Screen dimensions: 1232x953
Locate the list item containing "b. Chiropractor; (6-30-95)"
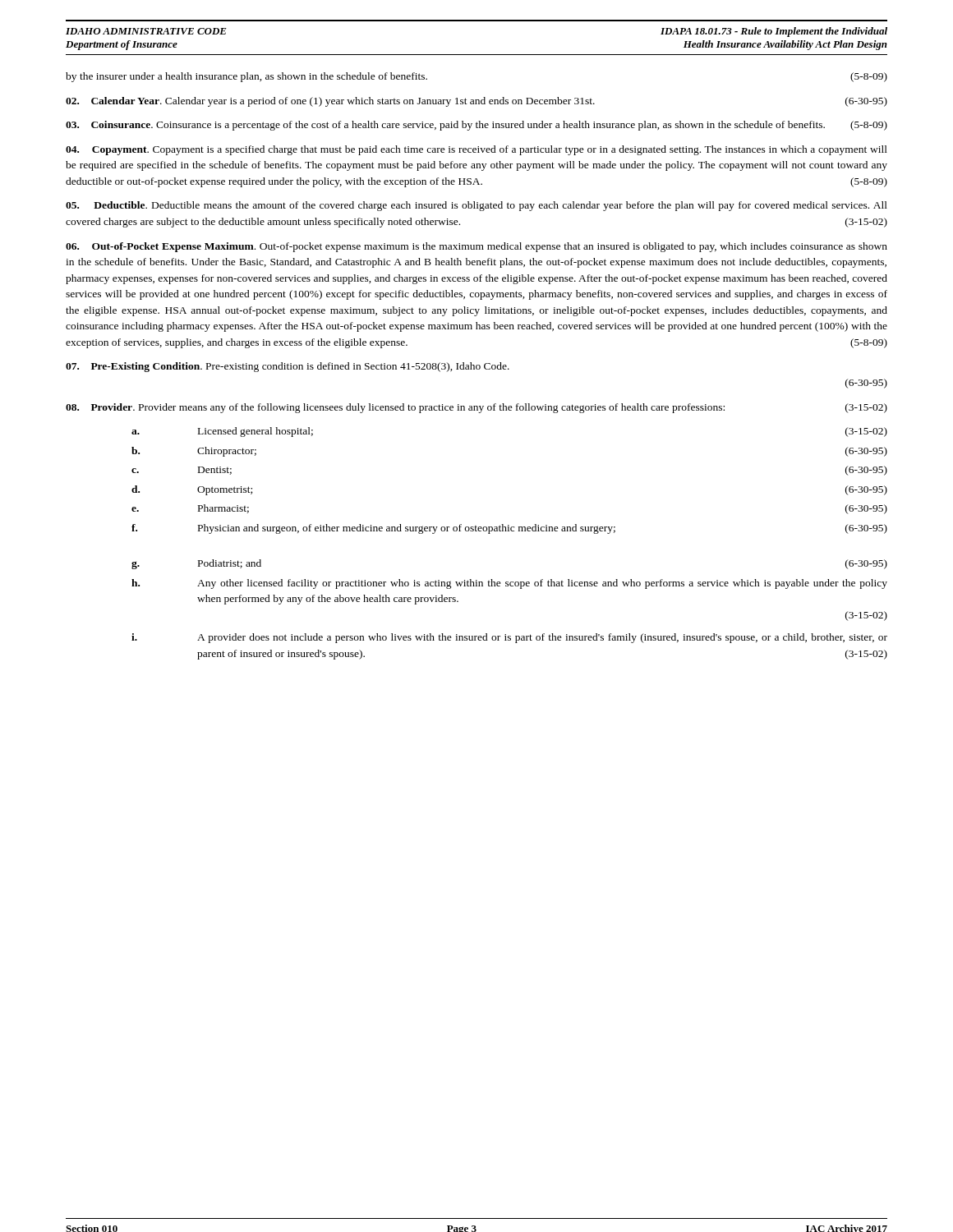pos(134,451)
